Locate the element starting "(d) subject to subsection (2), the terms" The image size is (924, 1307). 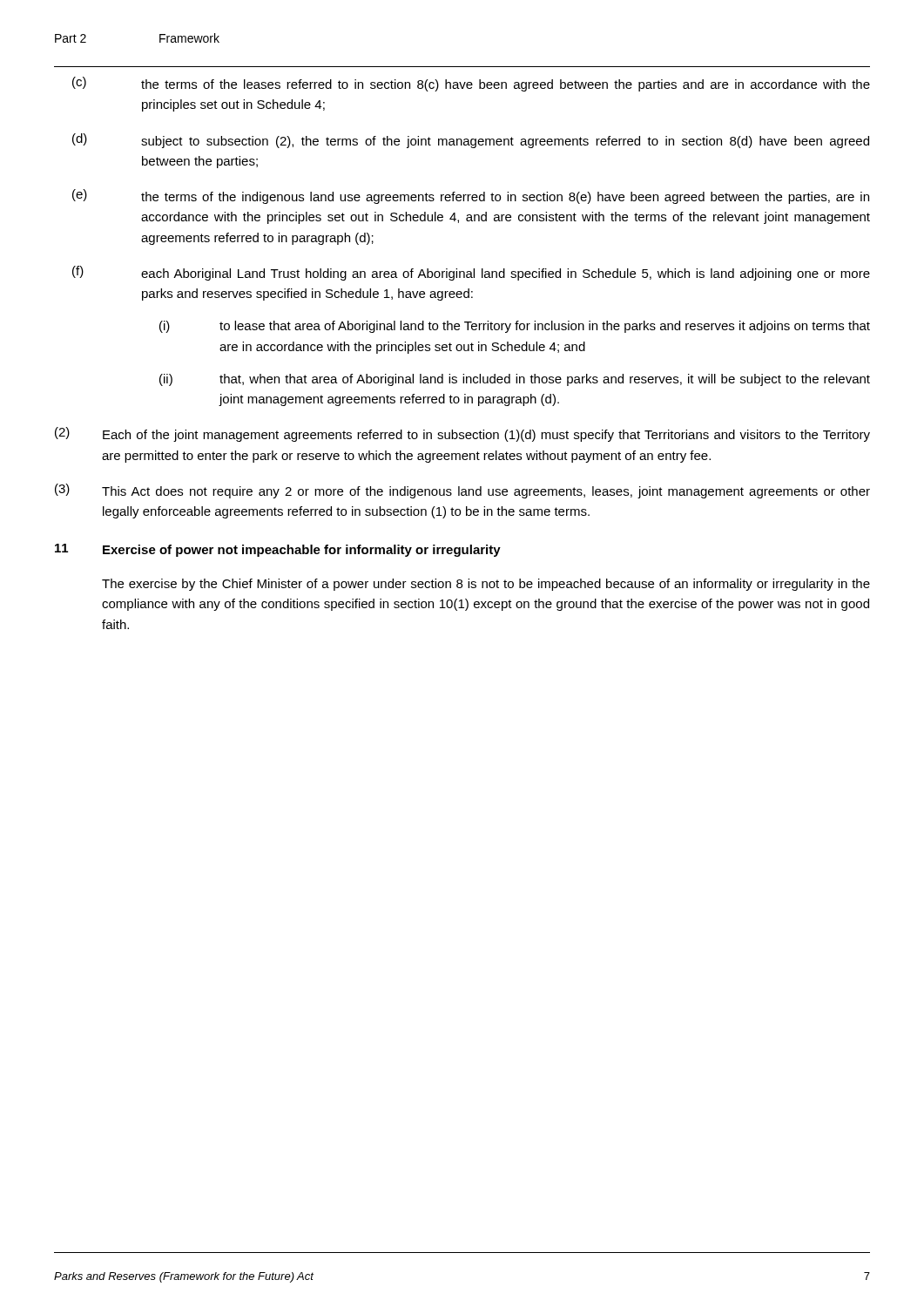click(462, 151)
